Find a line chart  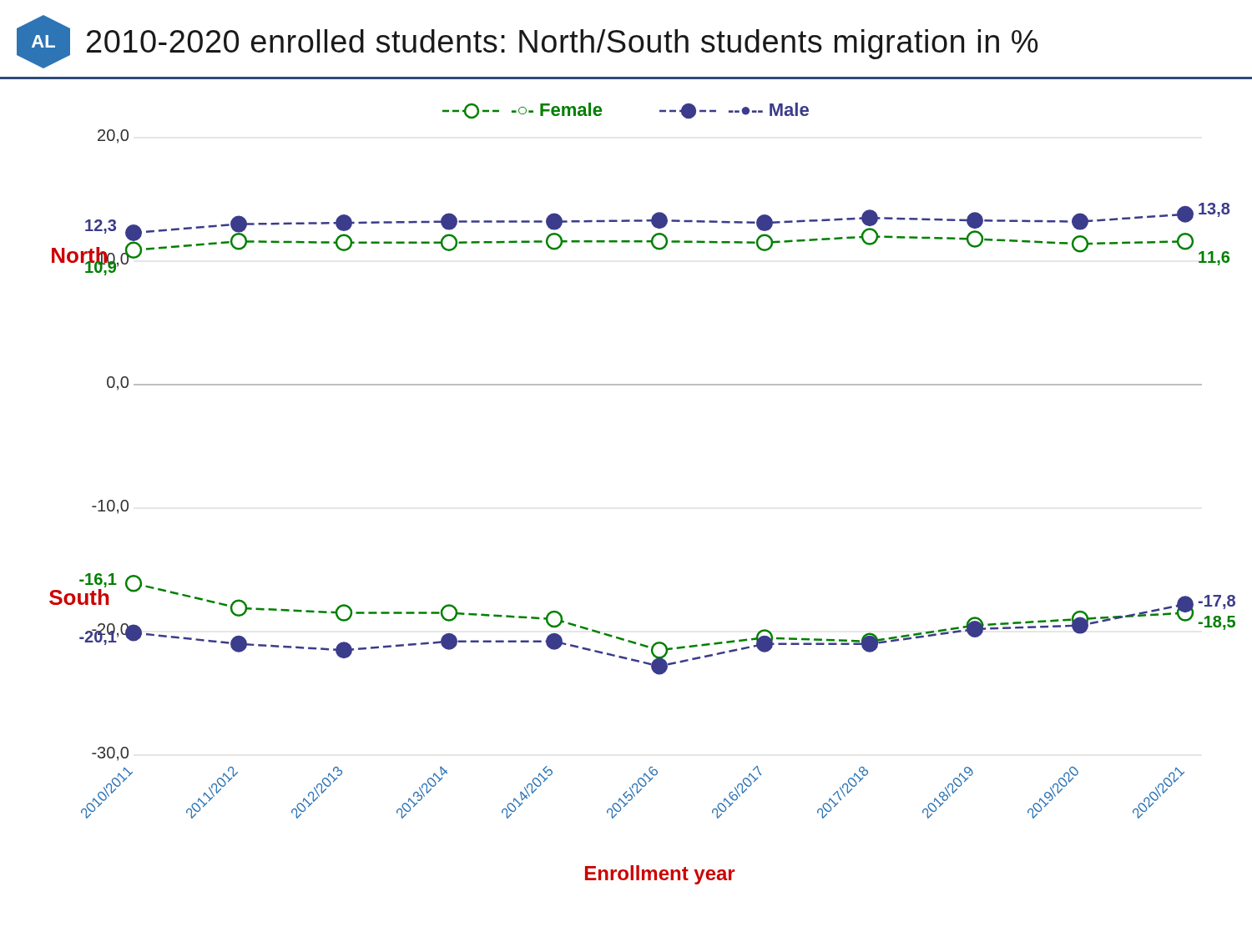(634, 495)
